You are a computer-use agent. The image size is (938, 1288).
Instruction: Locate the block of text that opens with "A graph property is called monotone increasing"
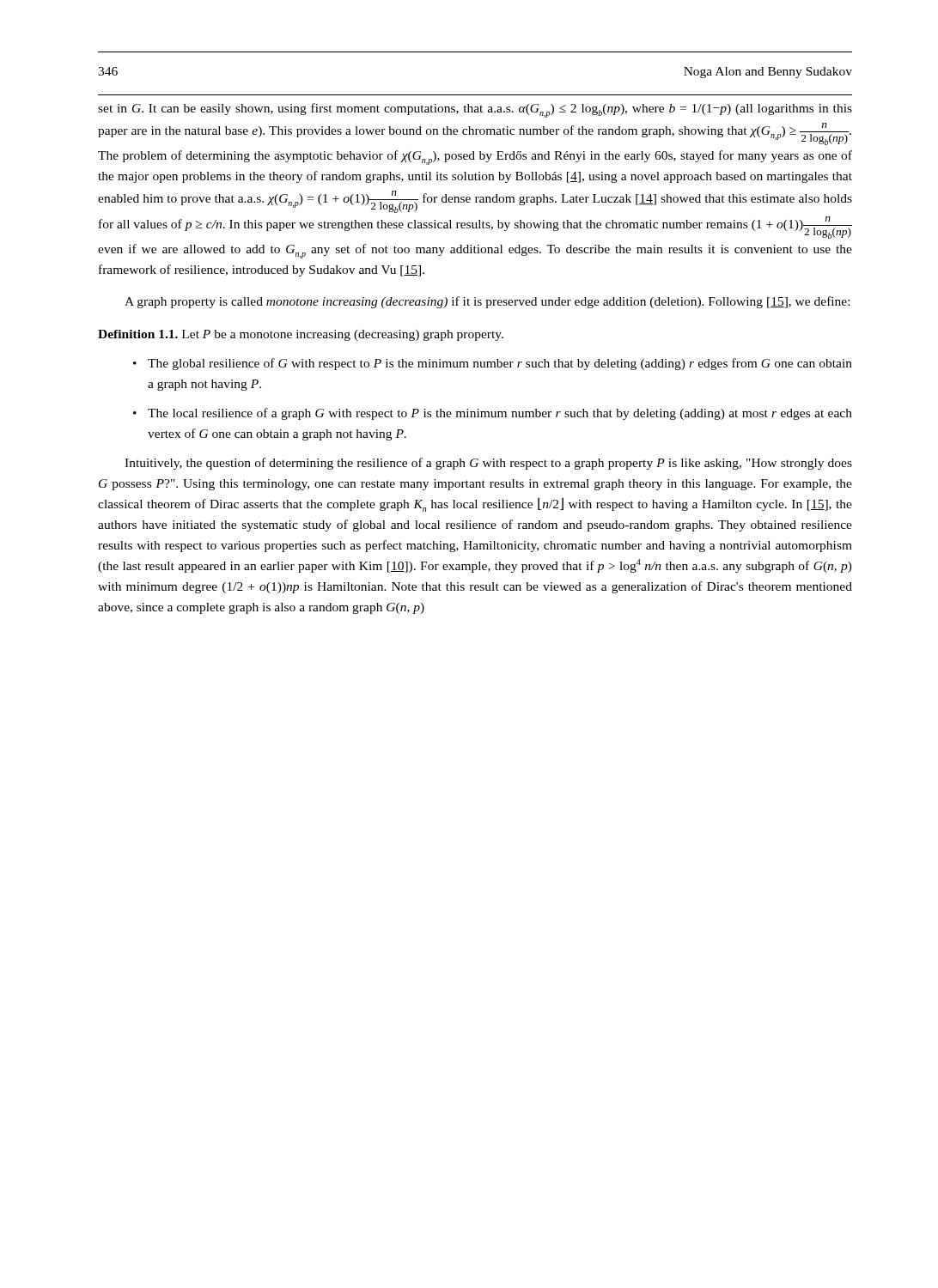(475, 302)
